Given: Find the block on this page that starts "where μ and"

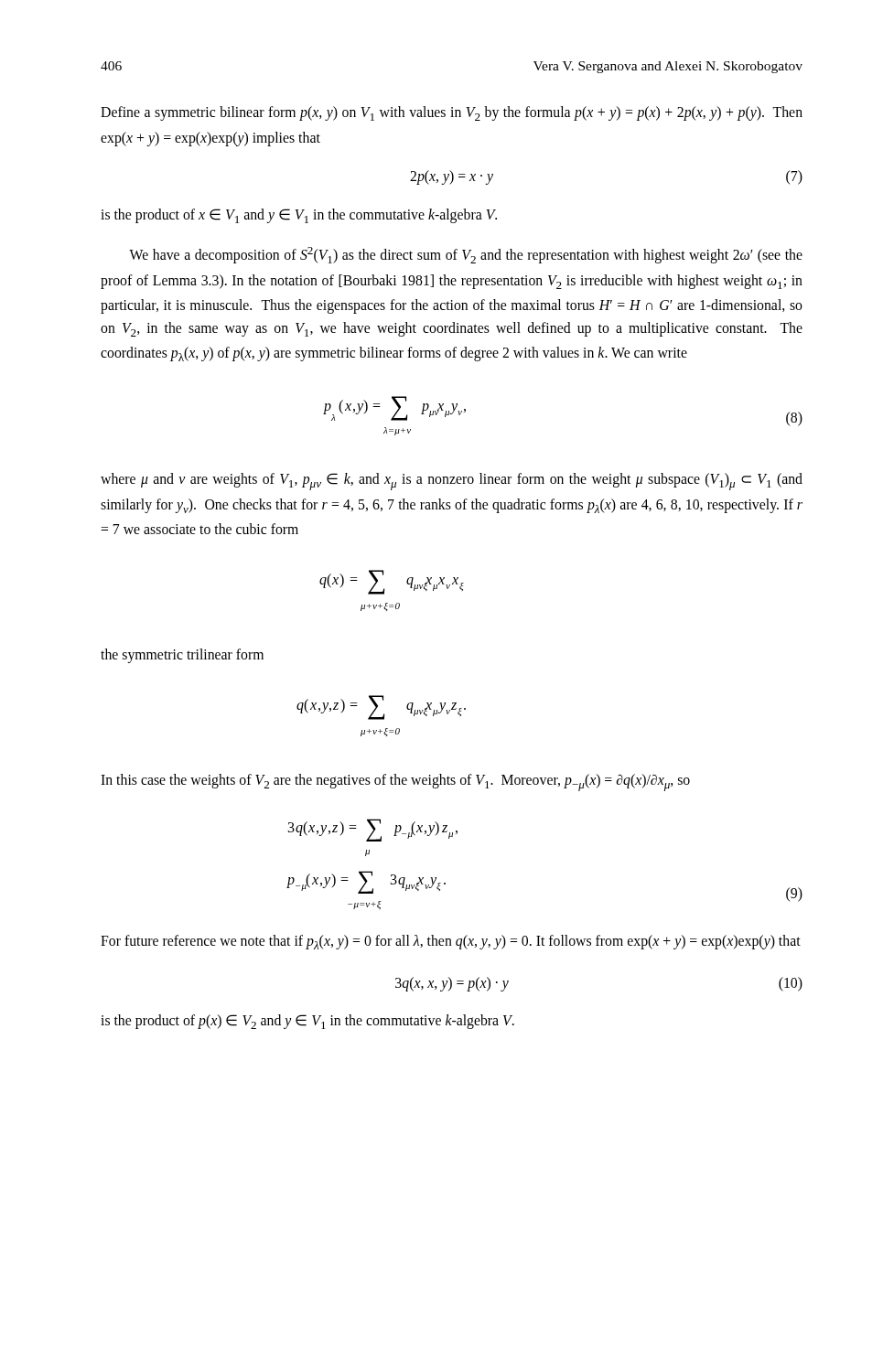Looking at the screenshot, I should pyautogui.click(x=452, y=504).
